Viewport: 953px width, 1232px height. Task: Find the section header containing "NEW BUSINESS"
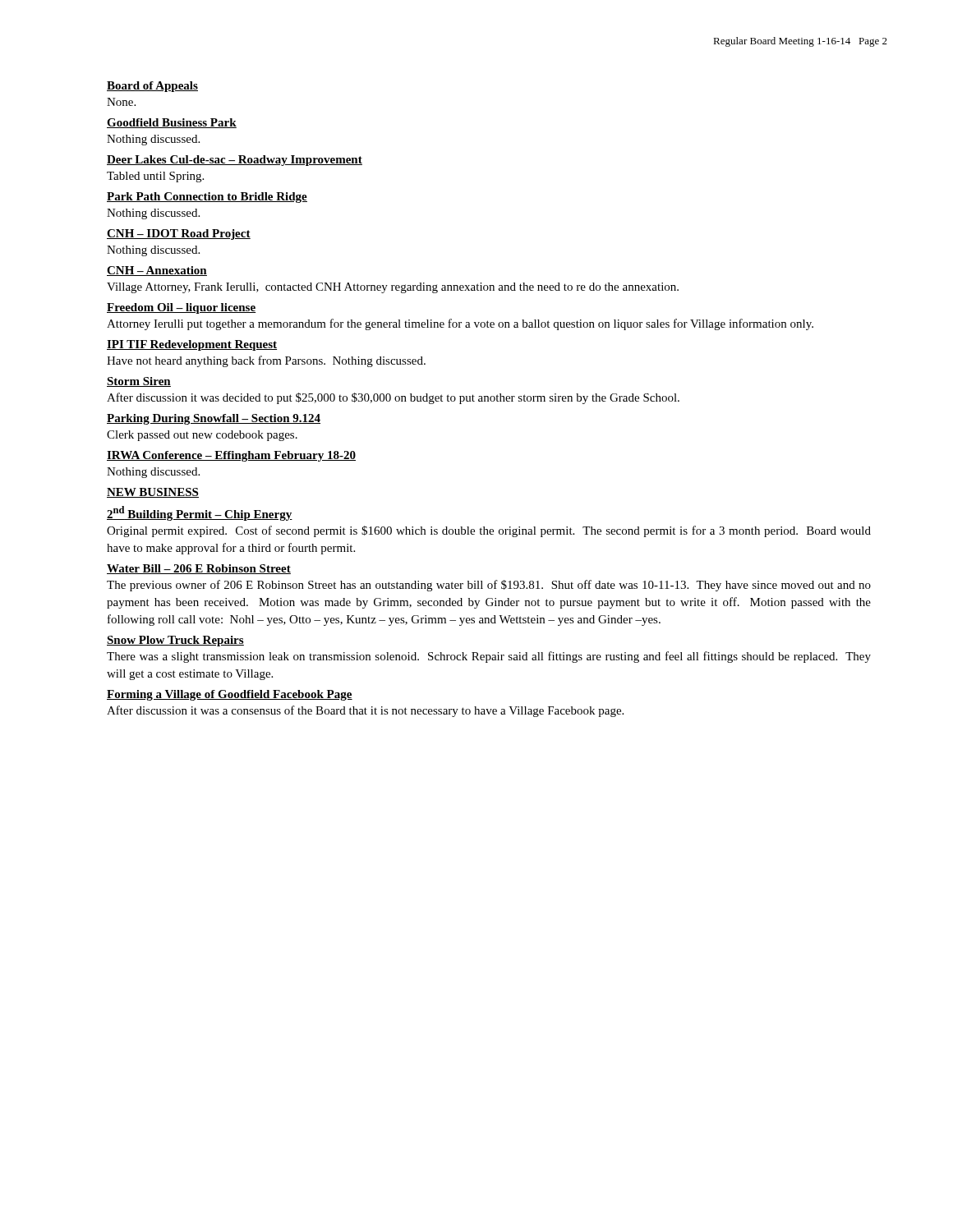153,492
